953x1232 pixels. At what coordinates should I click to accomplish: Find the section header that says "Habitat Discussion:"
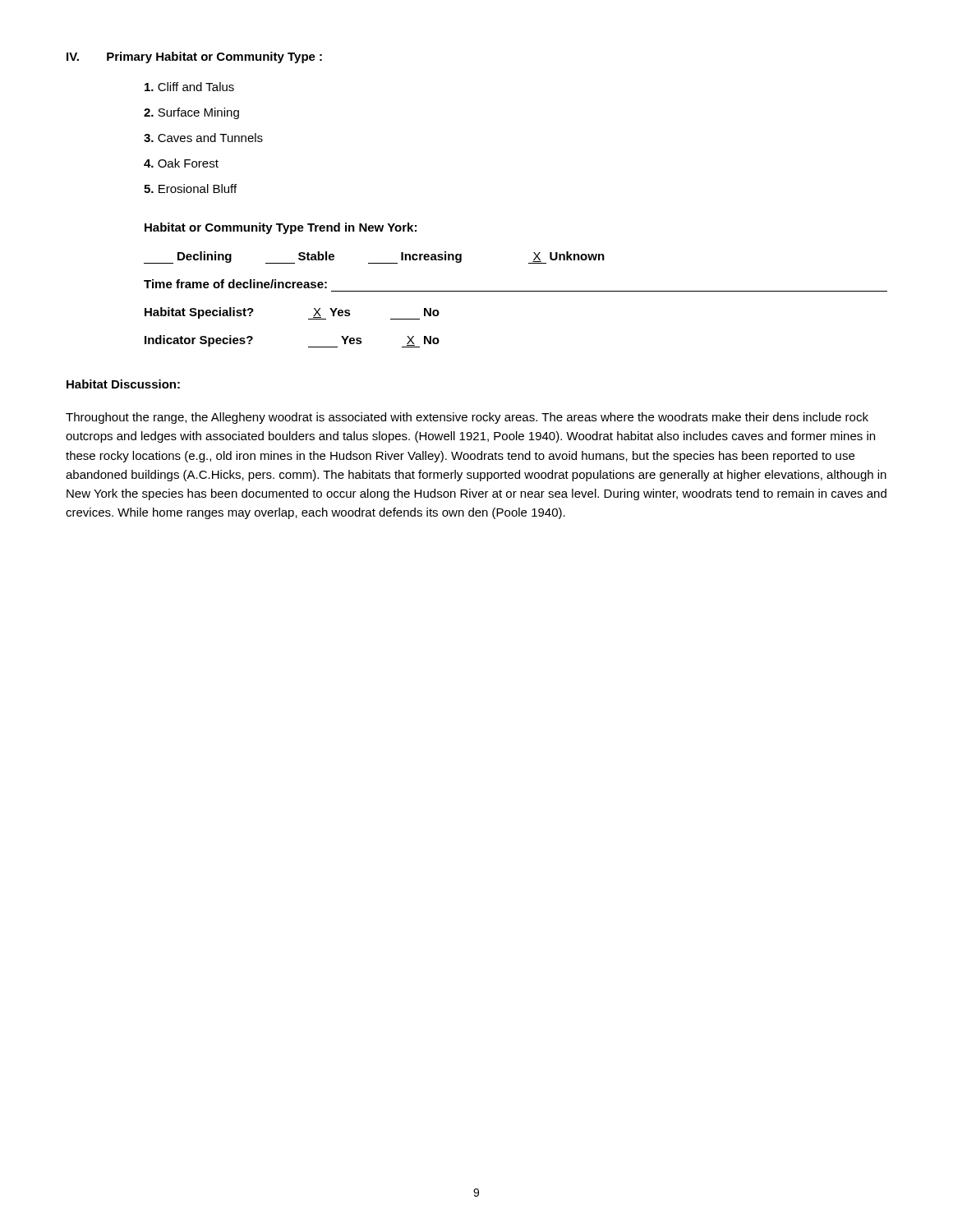click(123, 384)
